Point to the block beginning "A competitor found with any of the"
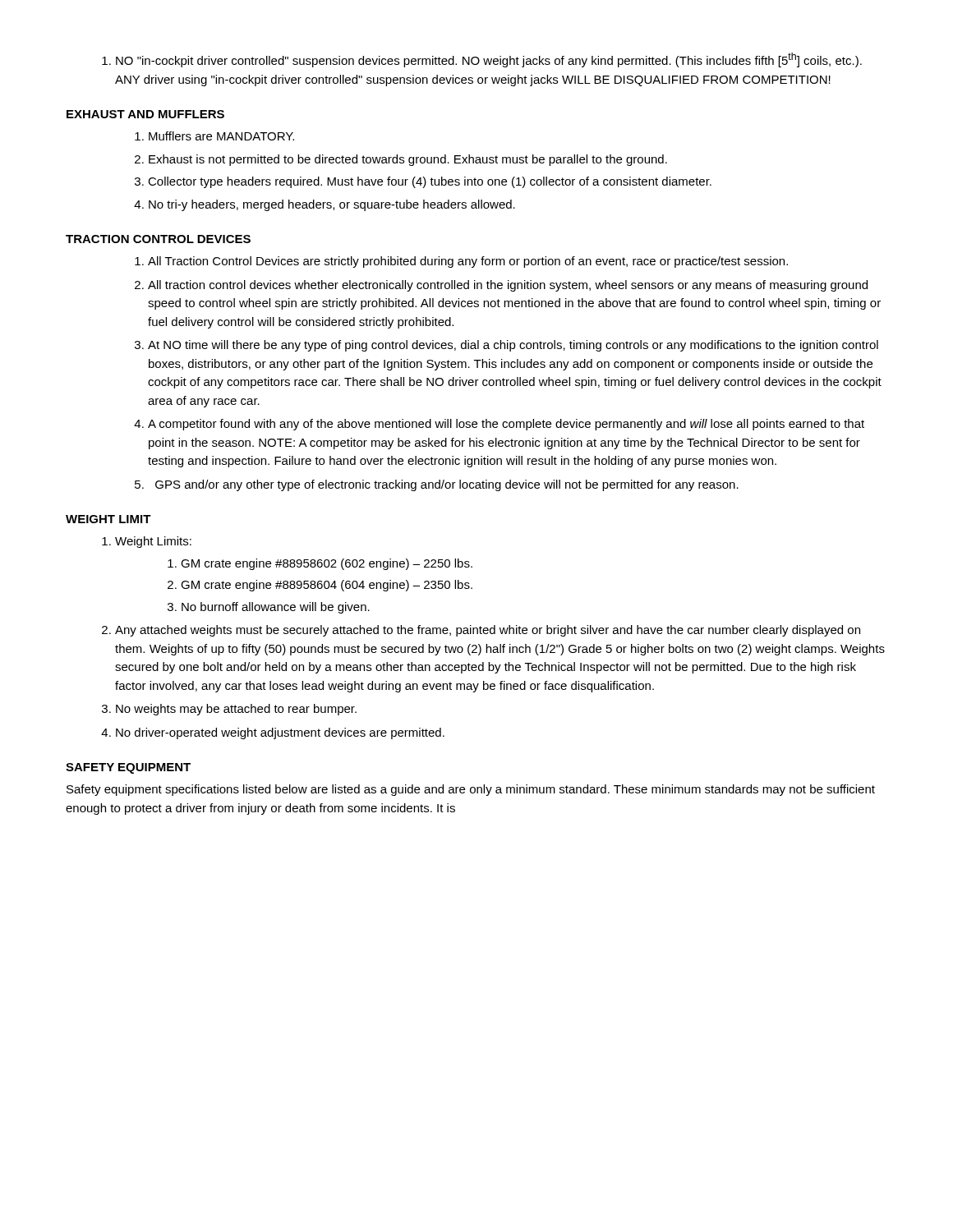This screenshot has height=1232, width=953. coord(506,442)
